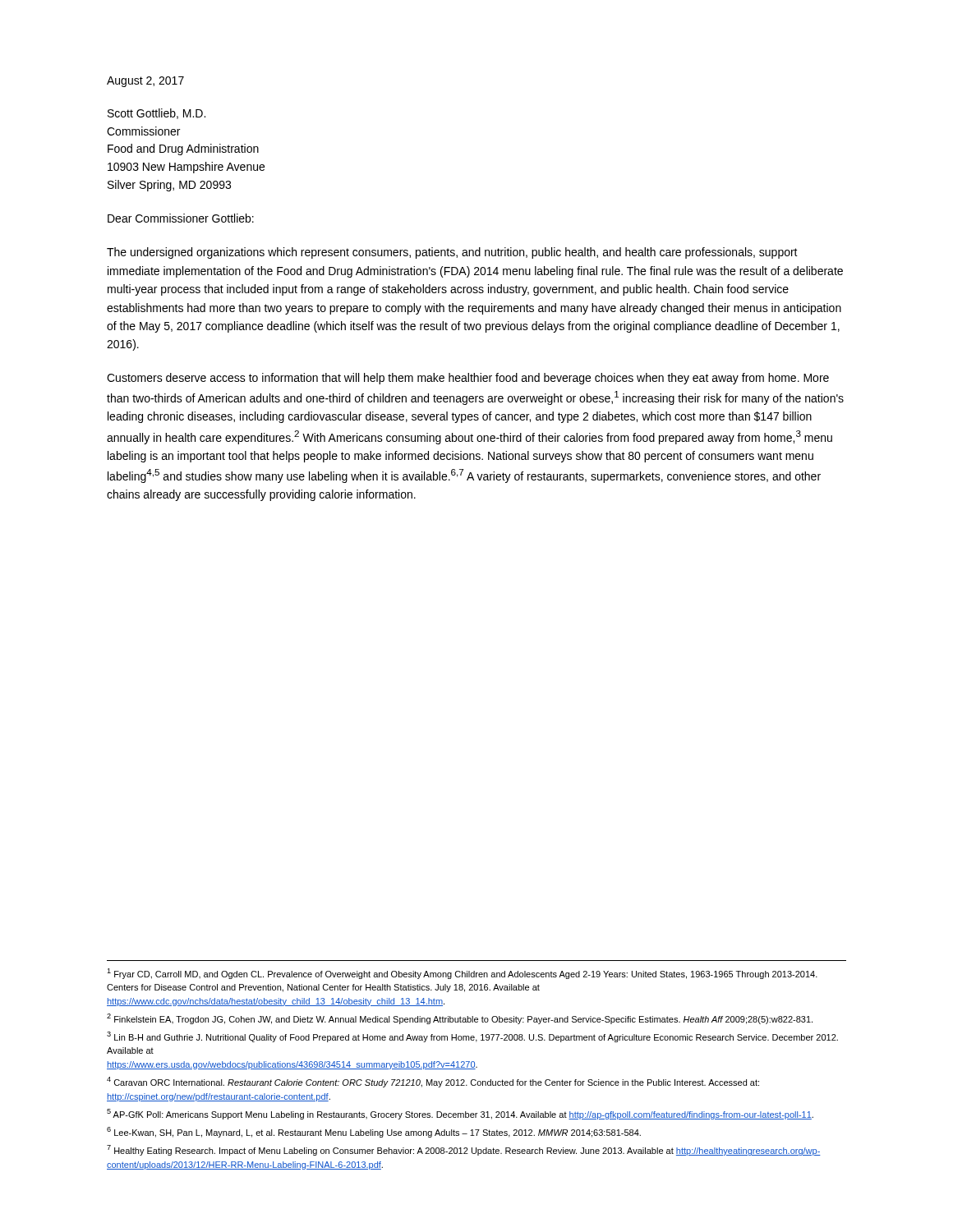The image size is (953, 1232).
Task: Locate the block of text that opens with "6 Lee-Kwan, SH,"
Action: tap(374, 1131)
